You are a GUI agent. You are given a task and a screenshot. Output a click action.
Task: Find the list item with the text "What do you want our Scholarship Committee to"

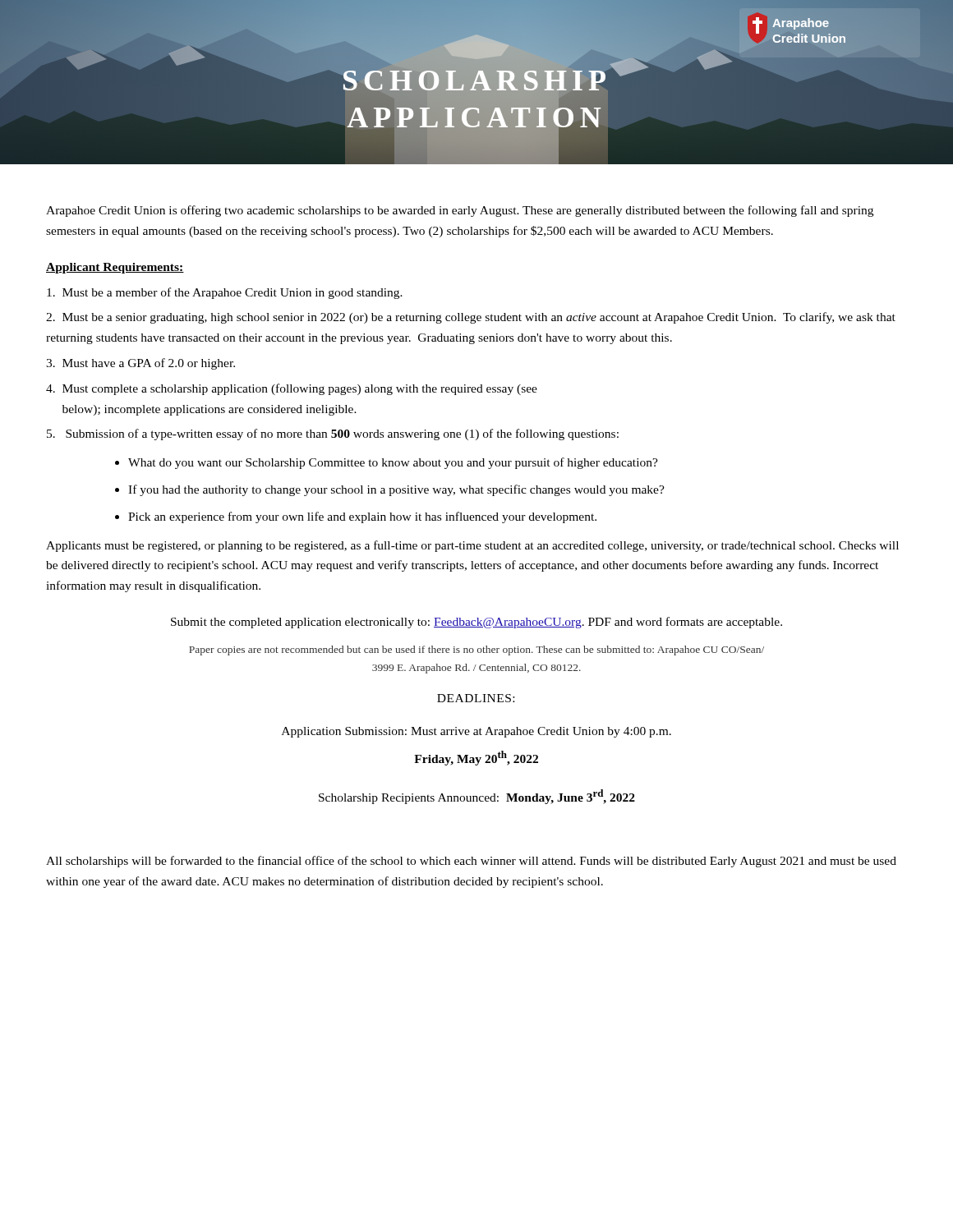tap(393, 462)
